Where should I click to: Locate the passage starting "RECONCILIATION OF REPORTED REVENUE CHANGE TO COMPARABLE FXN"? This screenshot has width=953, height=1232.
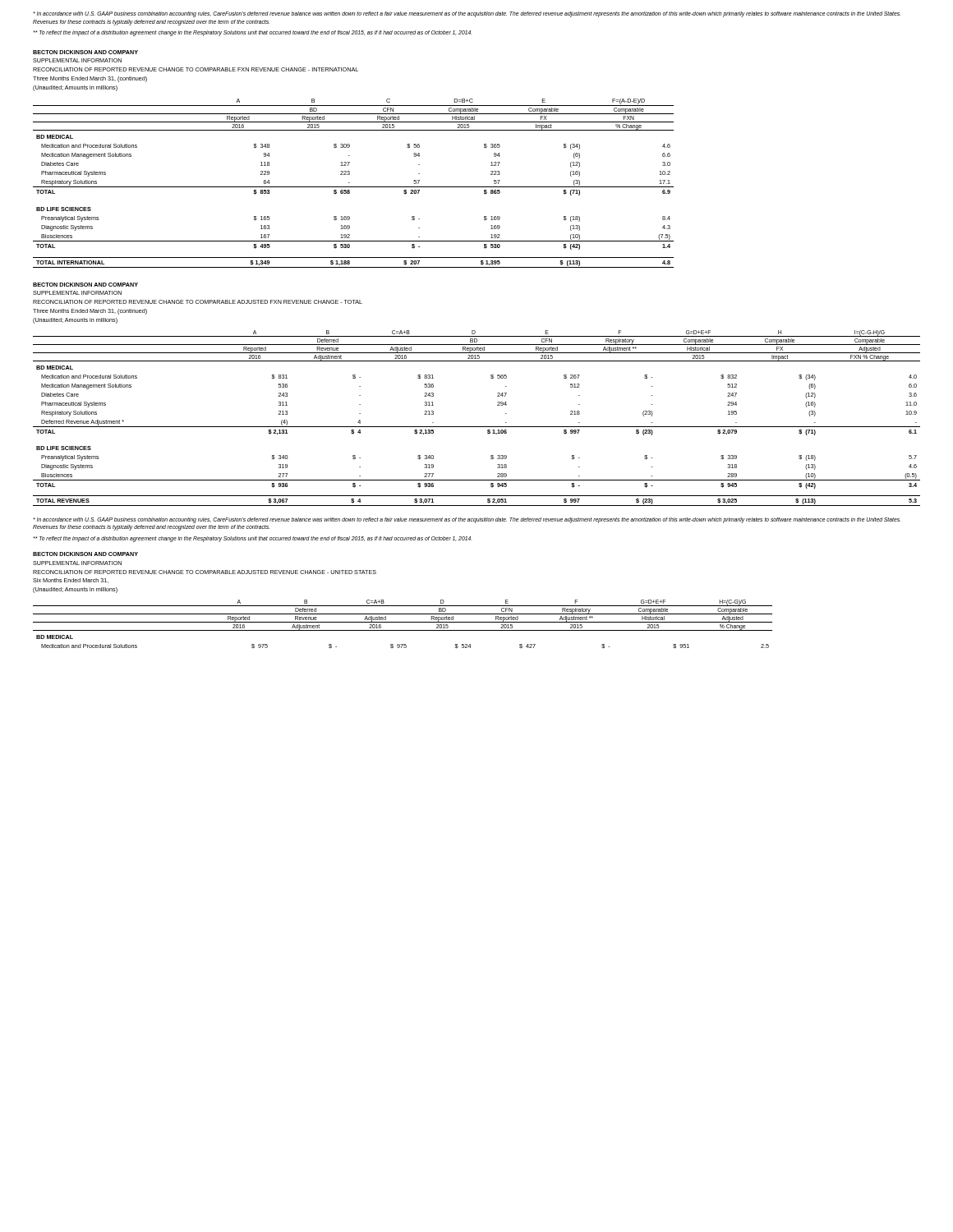click(x=196, y=69)
